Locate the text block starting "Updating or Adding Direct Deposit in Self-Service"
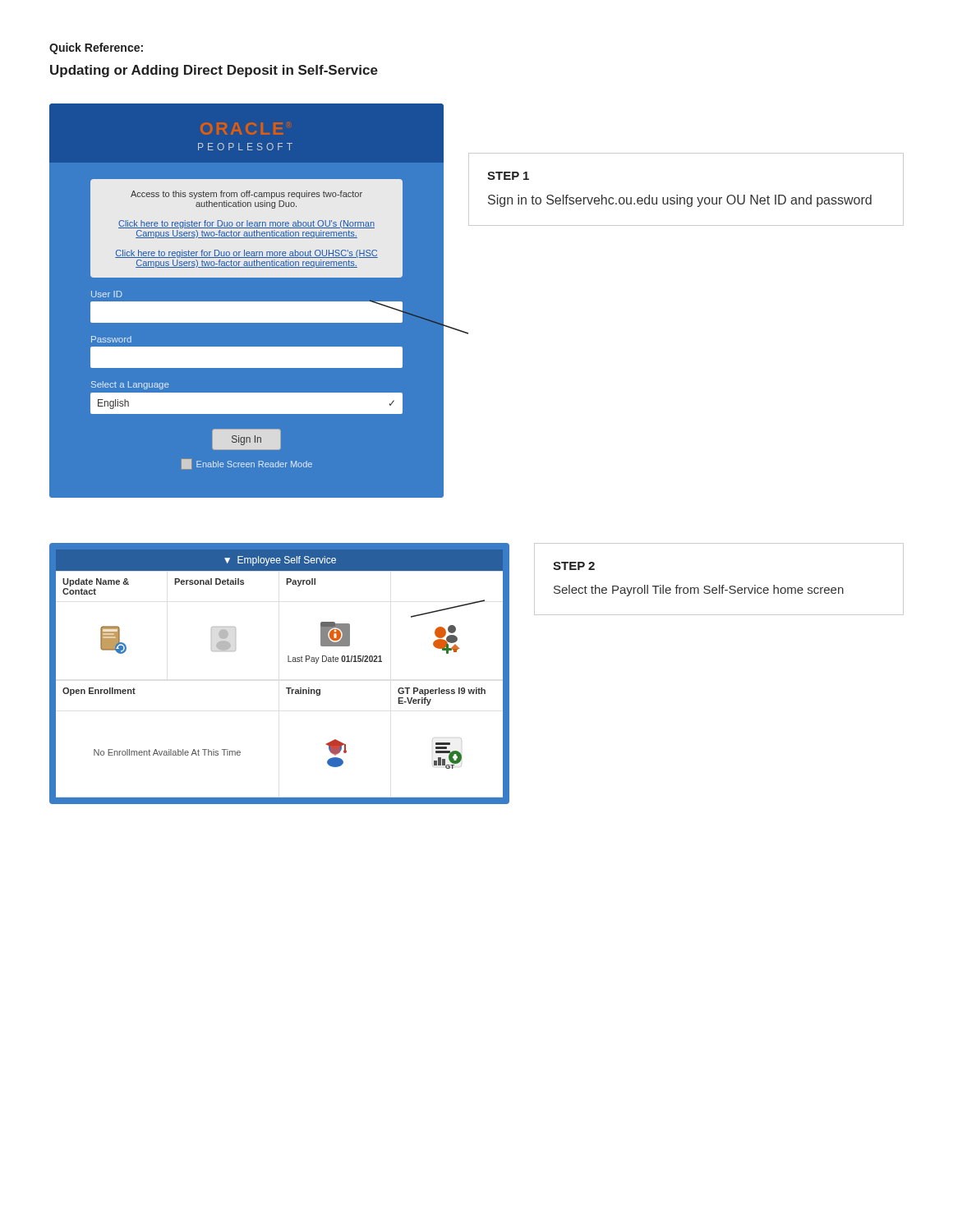The height and width of the screenshot is (1232, 953). [214, 70]
